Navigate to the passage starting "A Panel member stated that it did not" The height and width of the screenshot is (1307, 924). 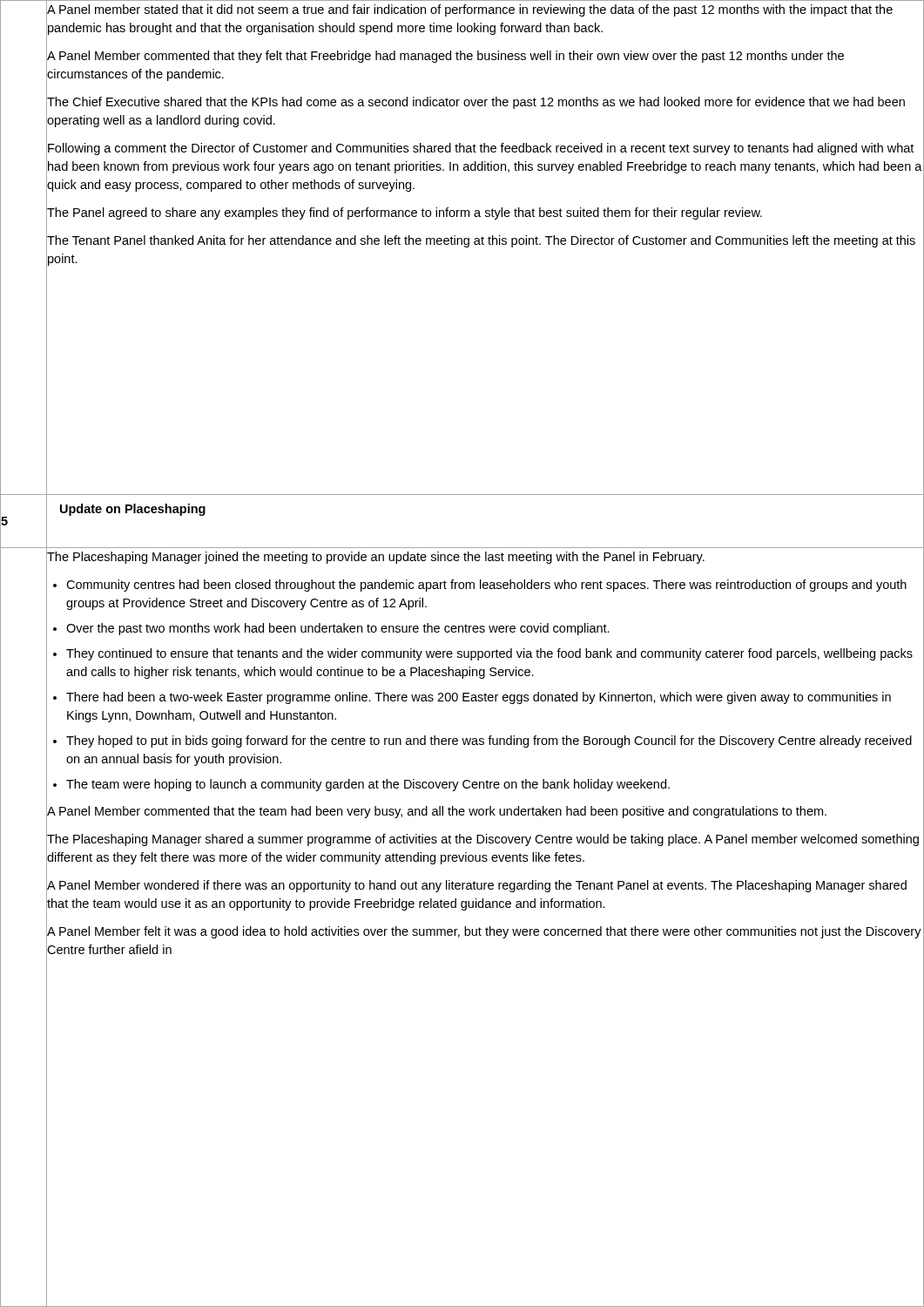[470, 19]
